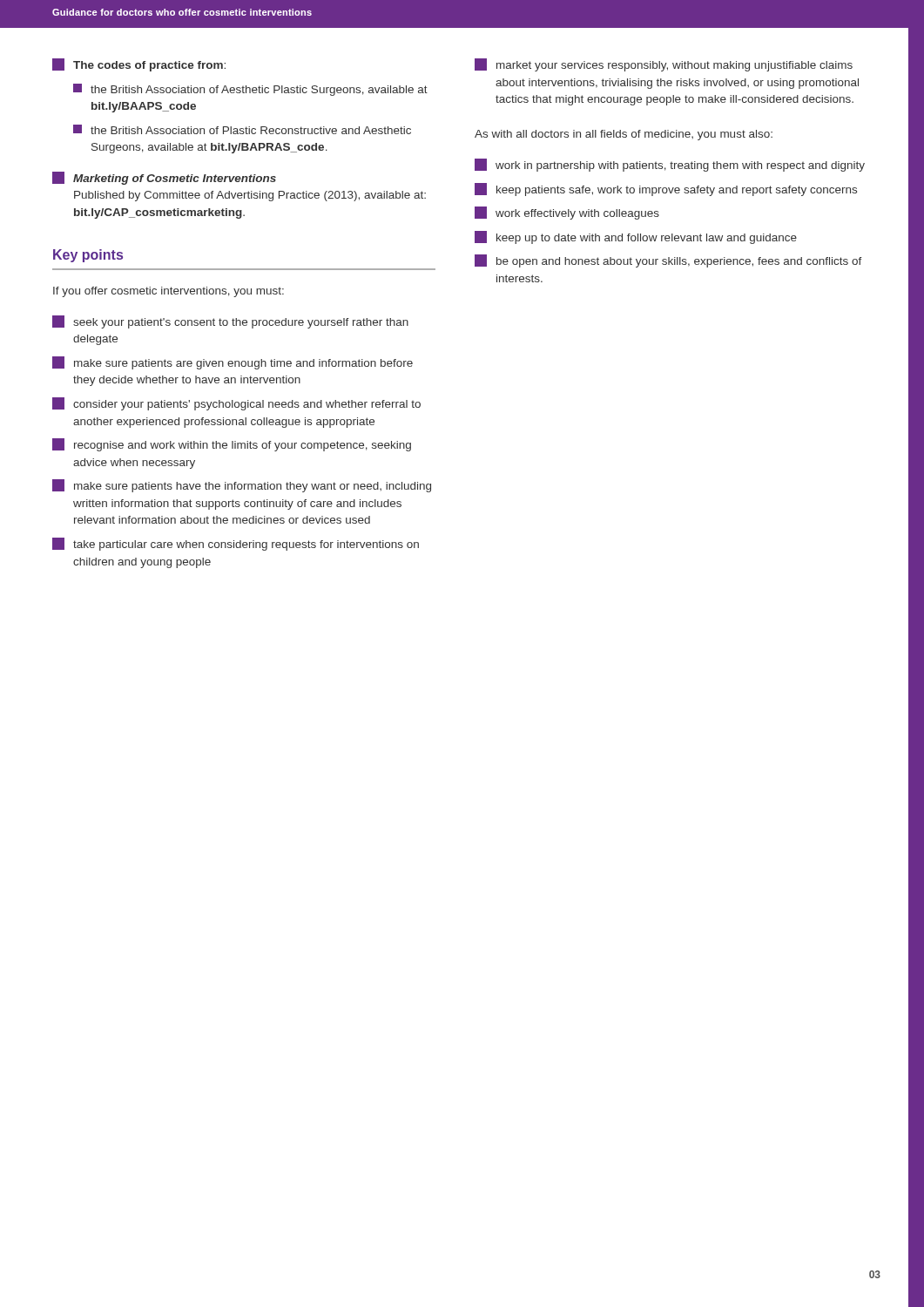The image size is (924, 1307).
Task: Find the list item containing "consider your patients'"
Action: 244,413
